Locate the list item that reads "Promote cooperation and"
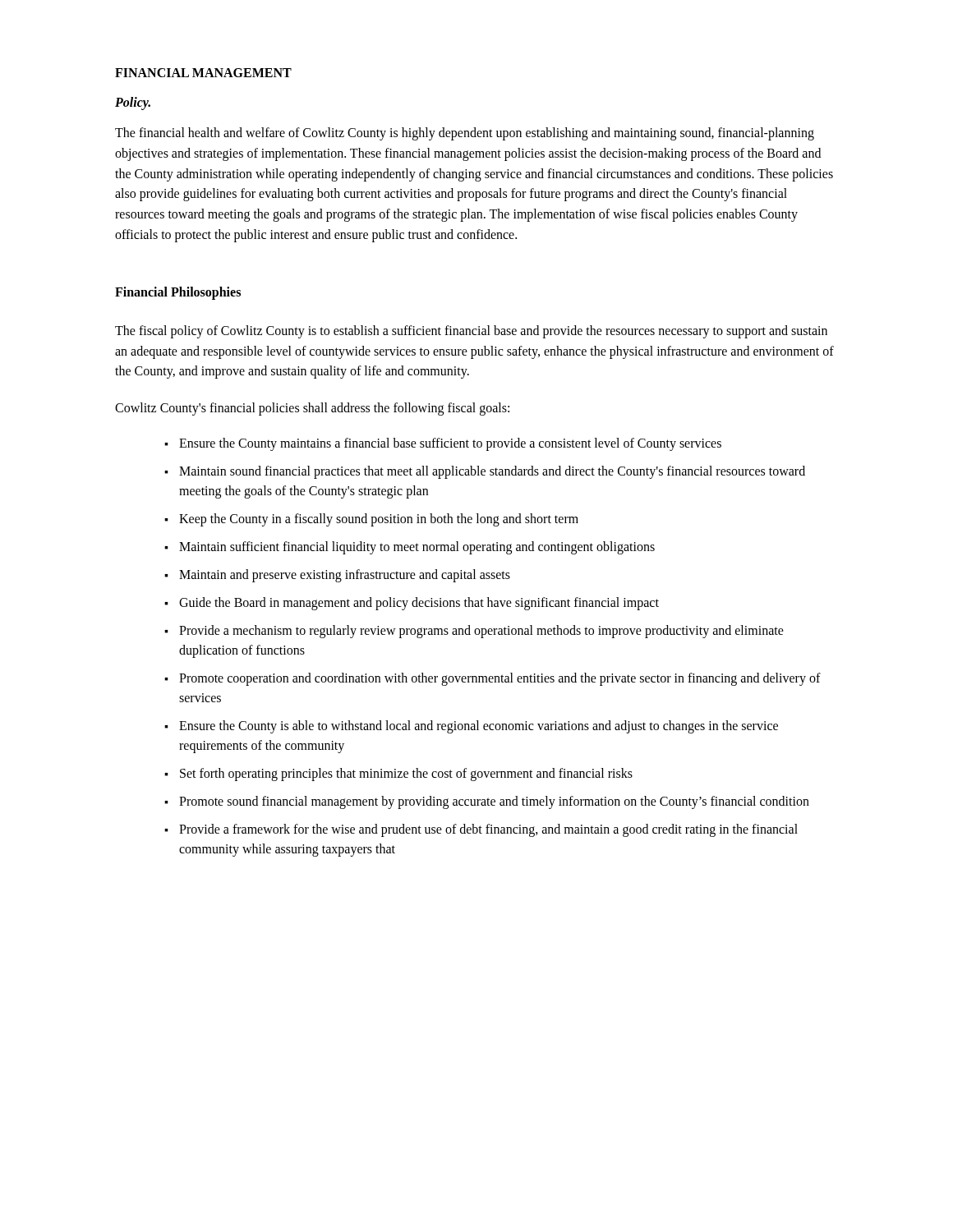953x1232 pixels. tap(500, 688)
